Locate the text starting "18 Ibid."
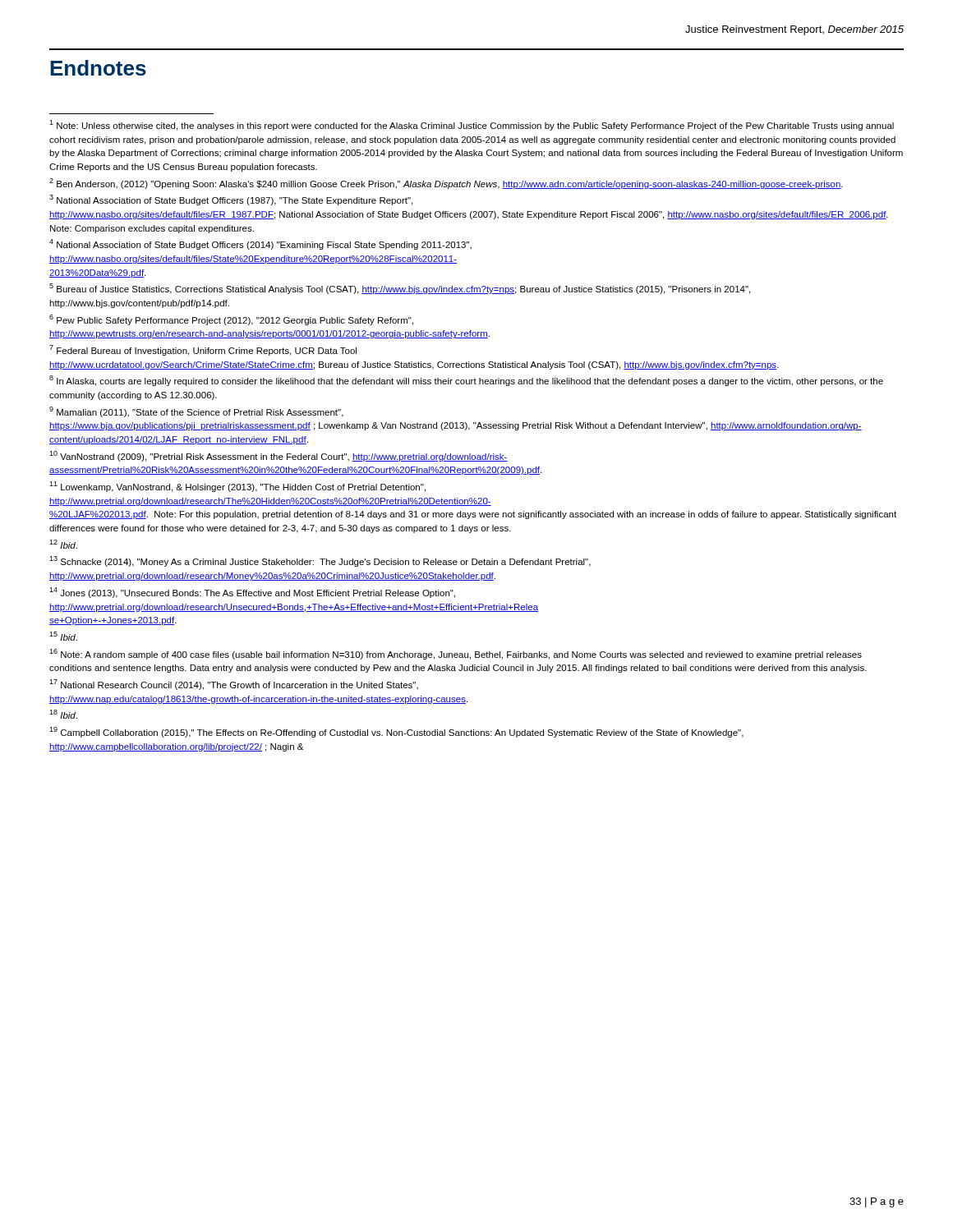 pos(64,715)
